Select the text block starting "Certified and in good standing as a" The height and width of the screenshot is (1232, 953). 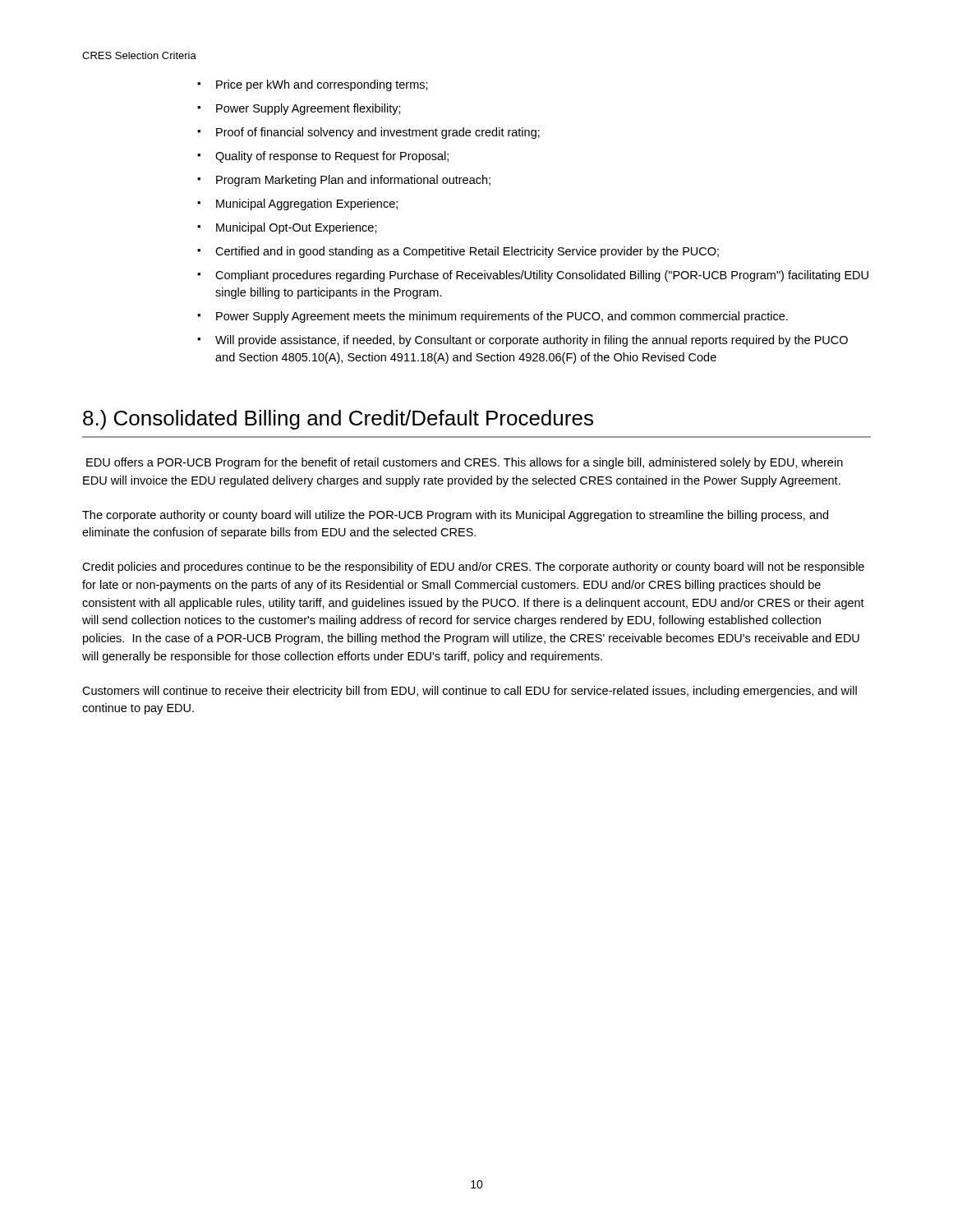pos(468,251)
